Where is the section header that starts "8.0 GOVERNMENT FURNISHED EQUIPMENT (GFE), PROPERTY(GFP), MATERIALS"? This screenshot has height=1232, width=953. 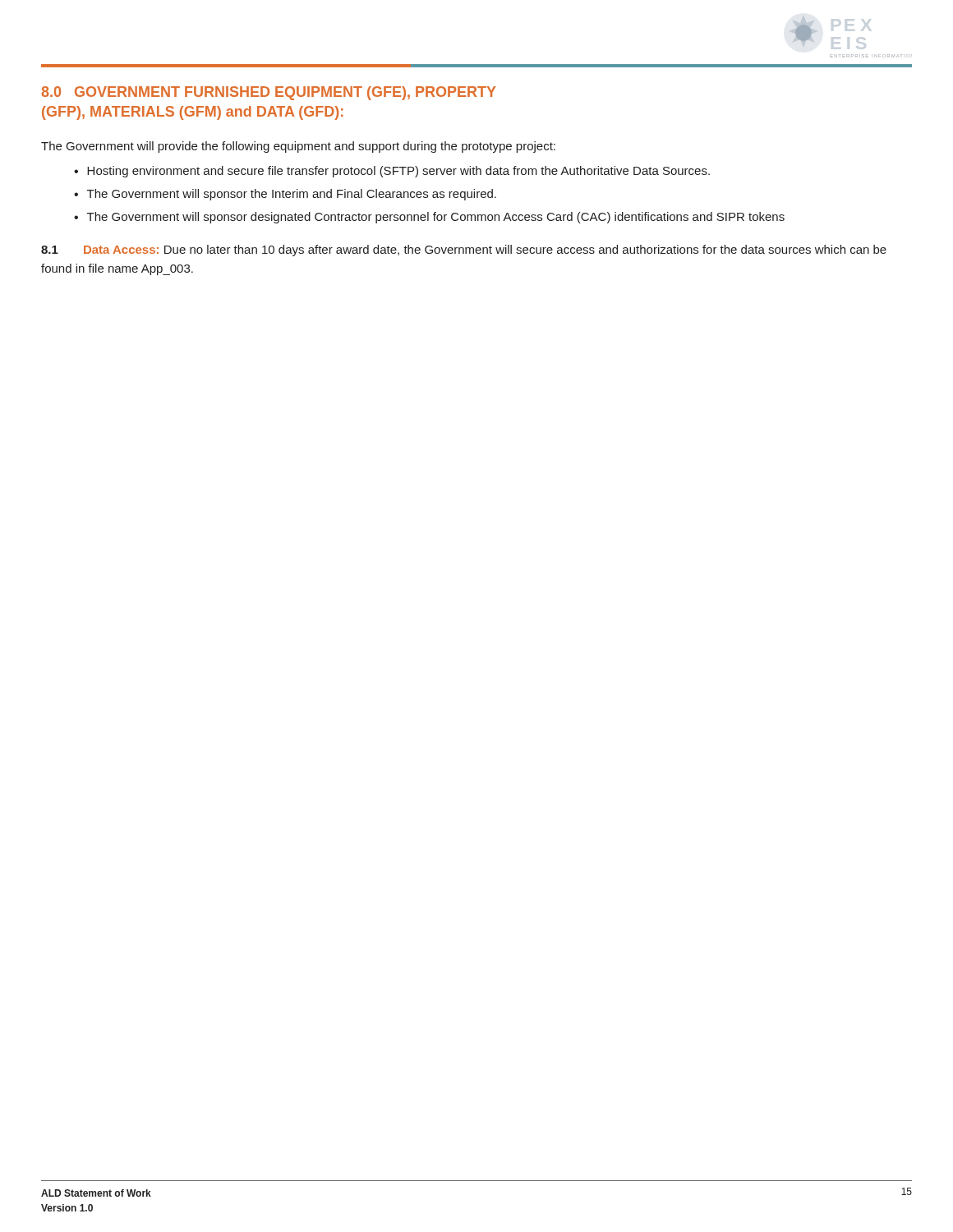[476, 102]
